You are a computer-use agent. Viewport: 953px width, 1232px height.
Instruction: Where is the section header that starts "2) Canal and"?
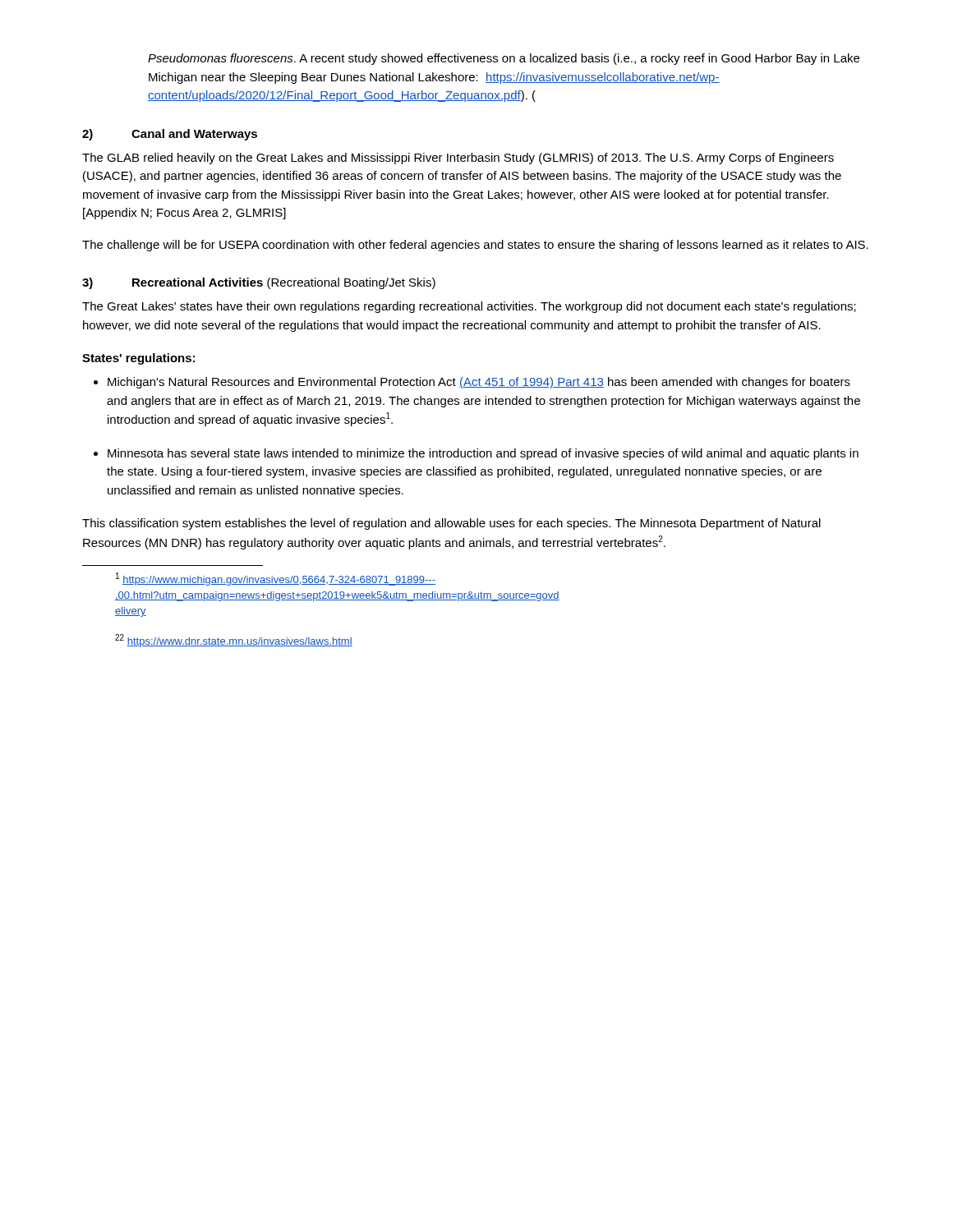(x=170, y=133)
